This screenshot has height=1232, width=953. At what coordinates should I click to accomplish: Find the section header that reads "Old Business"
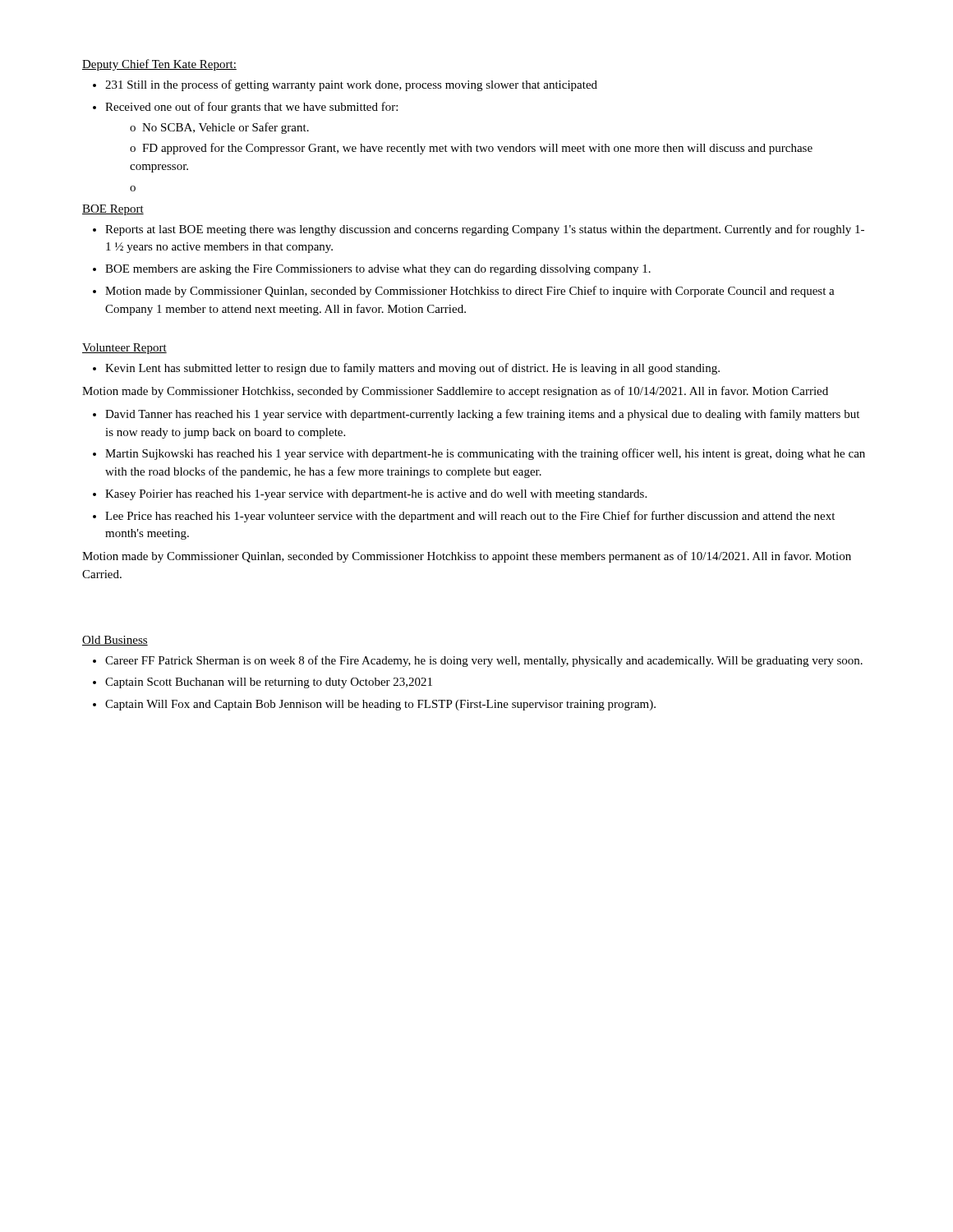click(115, 639)
